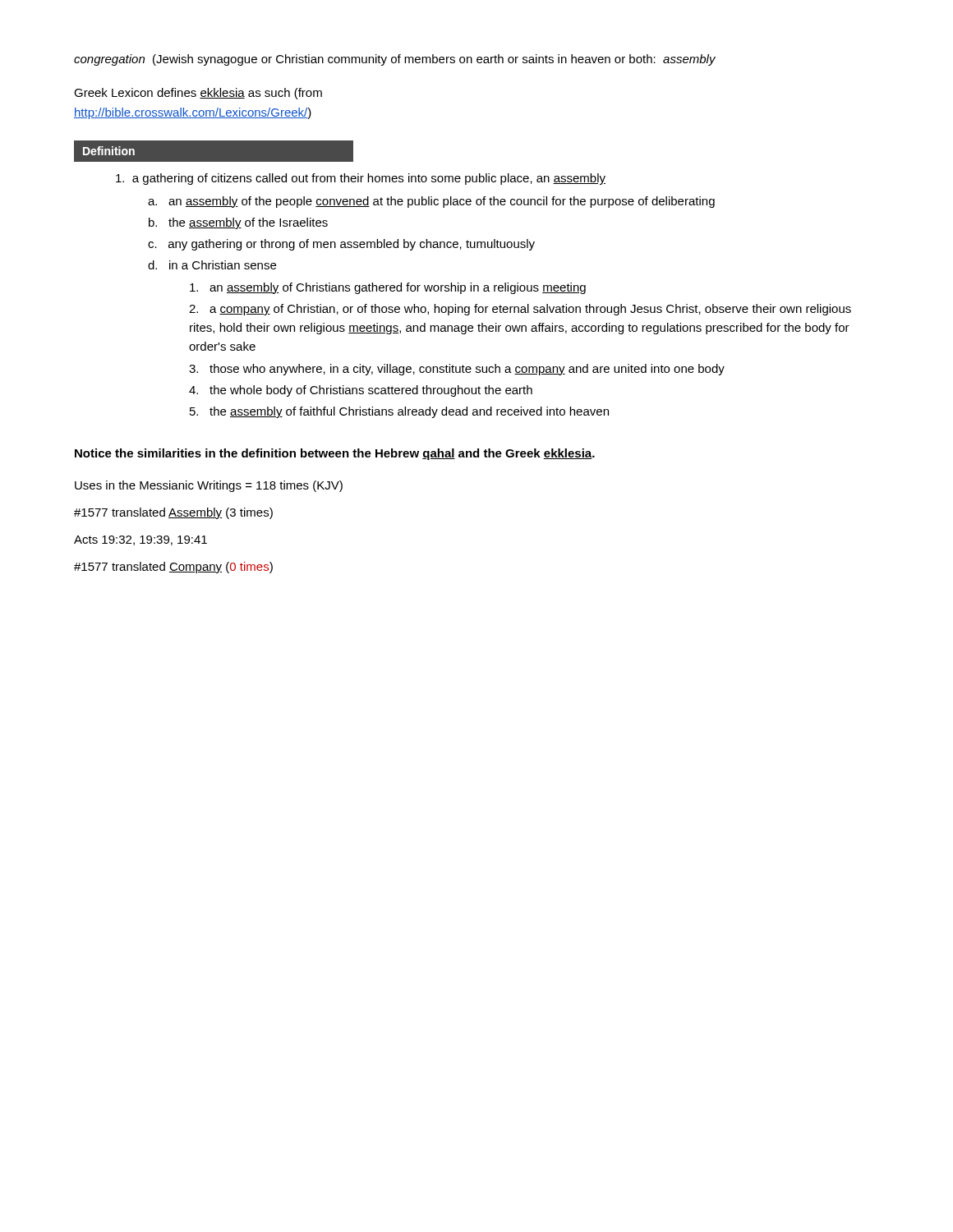Point to the text block starting "4. the whole body of"
953x1232 pixels.
click(361, 389)
